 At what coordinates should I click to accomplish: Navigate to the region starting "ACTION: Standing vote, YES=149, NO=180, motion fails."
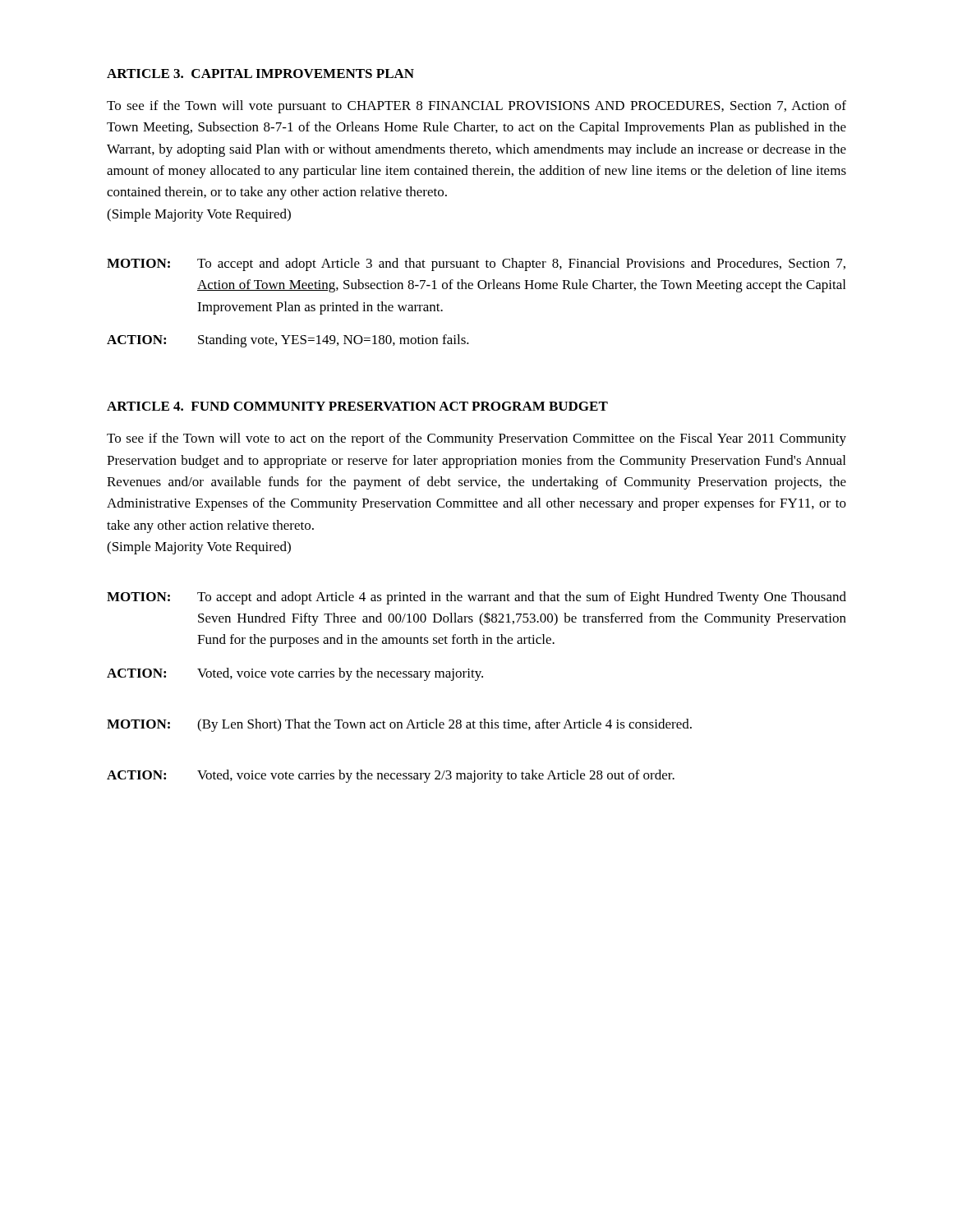[476, 340]
